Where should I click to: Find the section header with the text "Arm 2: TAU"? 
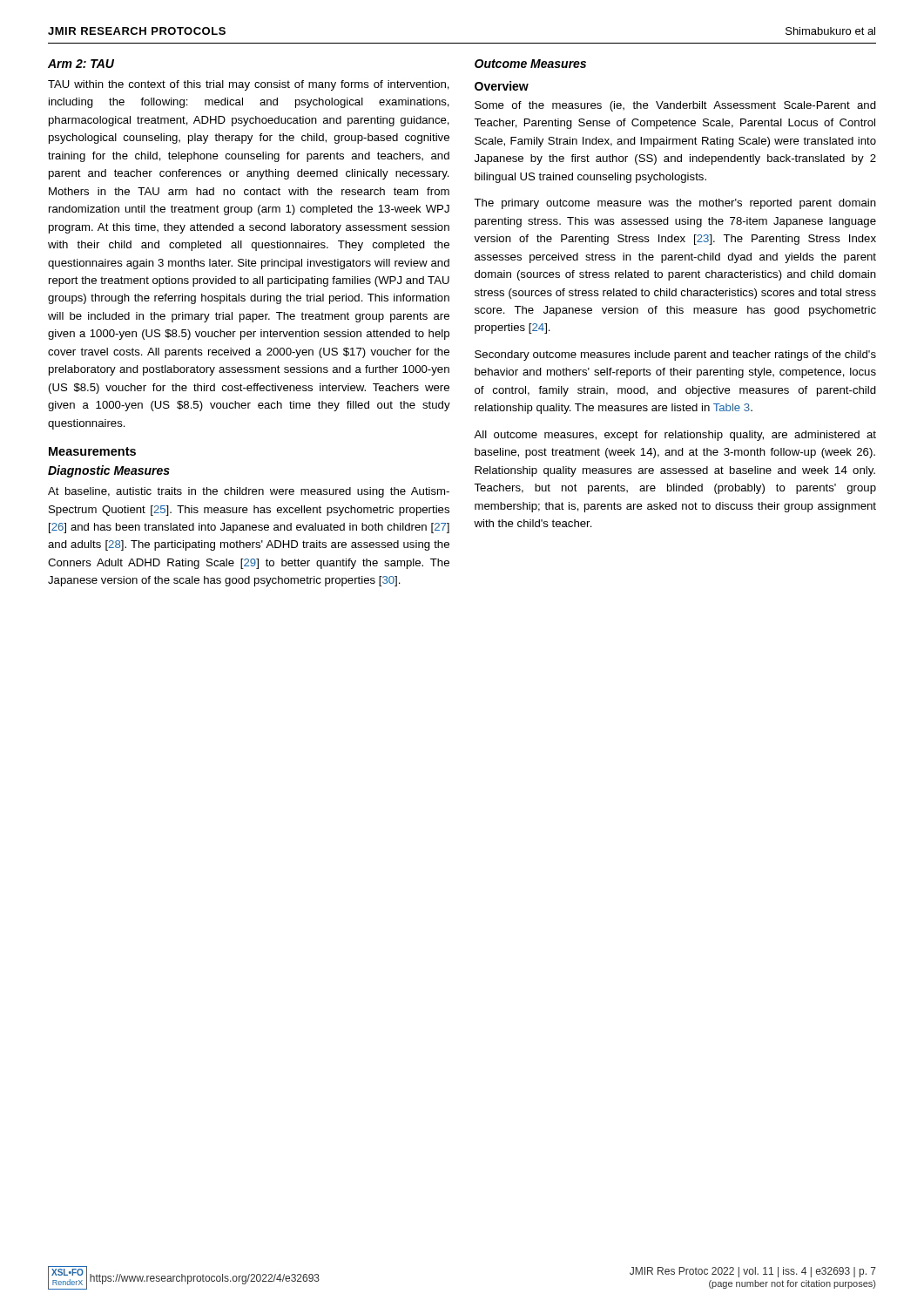tap(81, 64)
